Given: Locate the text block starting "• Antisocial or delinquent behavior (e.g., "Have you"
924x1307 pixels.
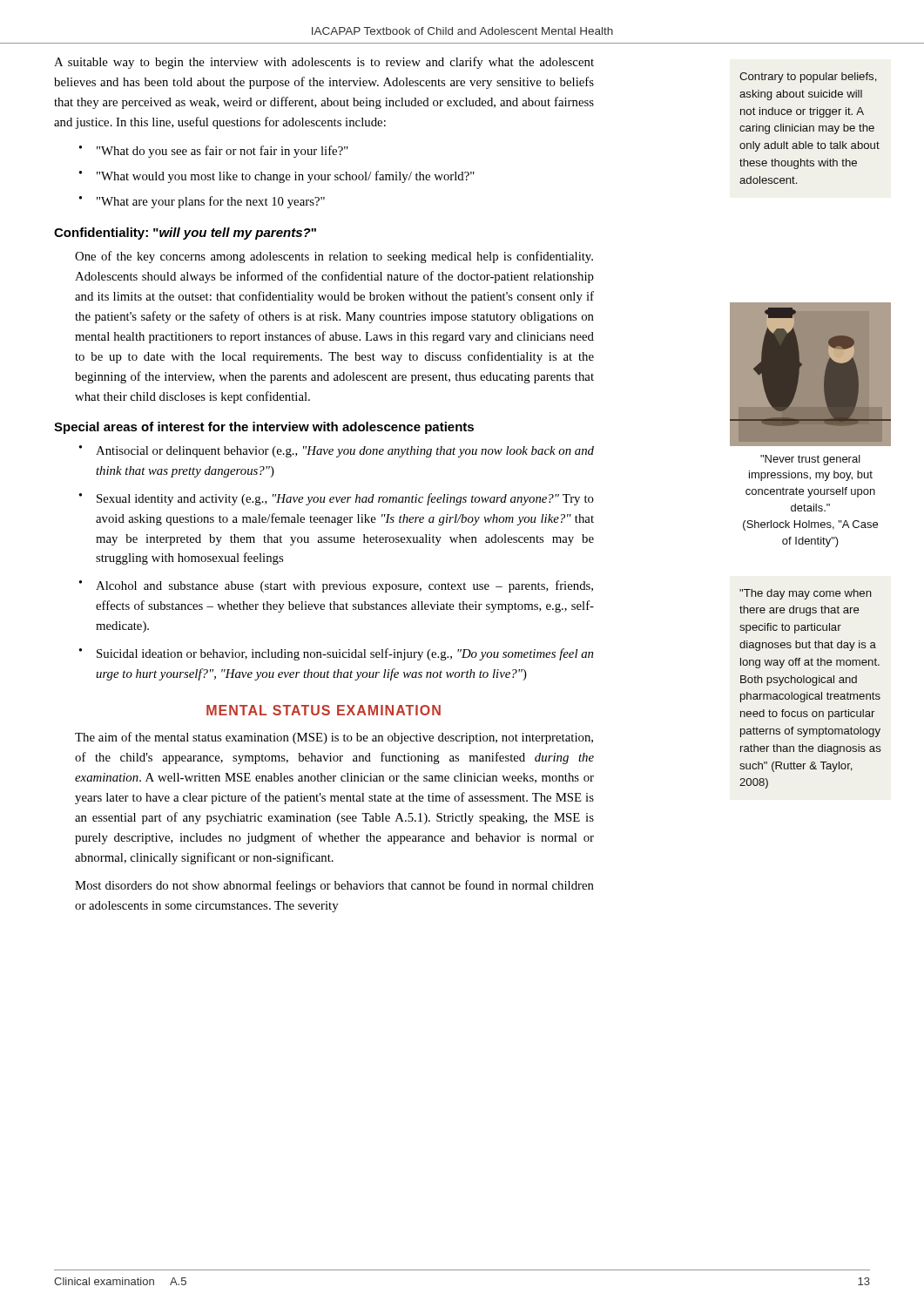Looking at the screenshot, I should (x=336, y=461).
